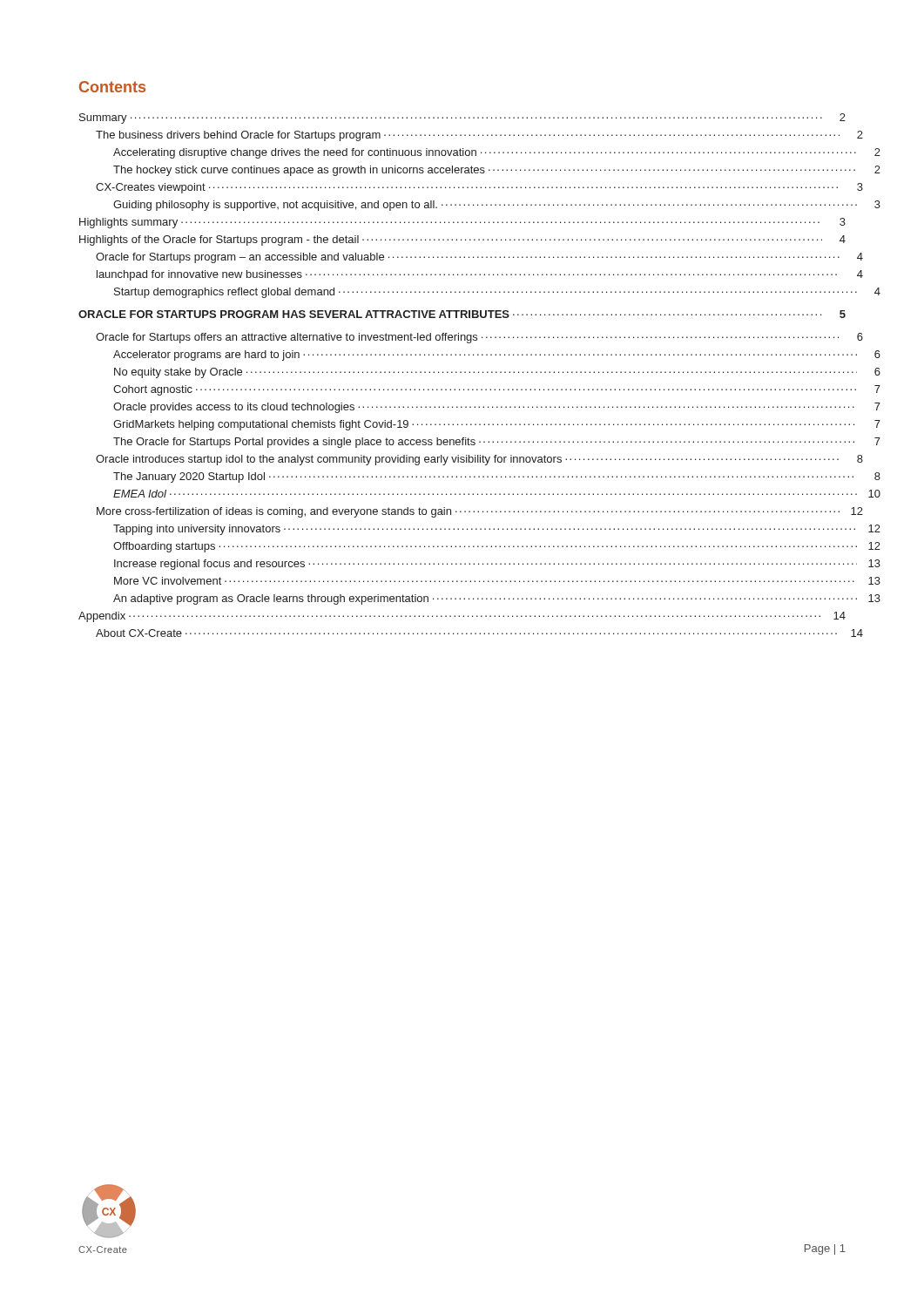
Task: Find the passage starting "Startup demographics reflect global demand 4"
Action: [x=497, y=291]
